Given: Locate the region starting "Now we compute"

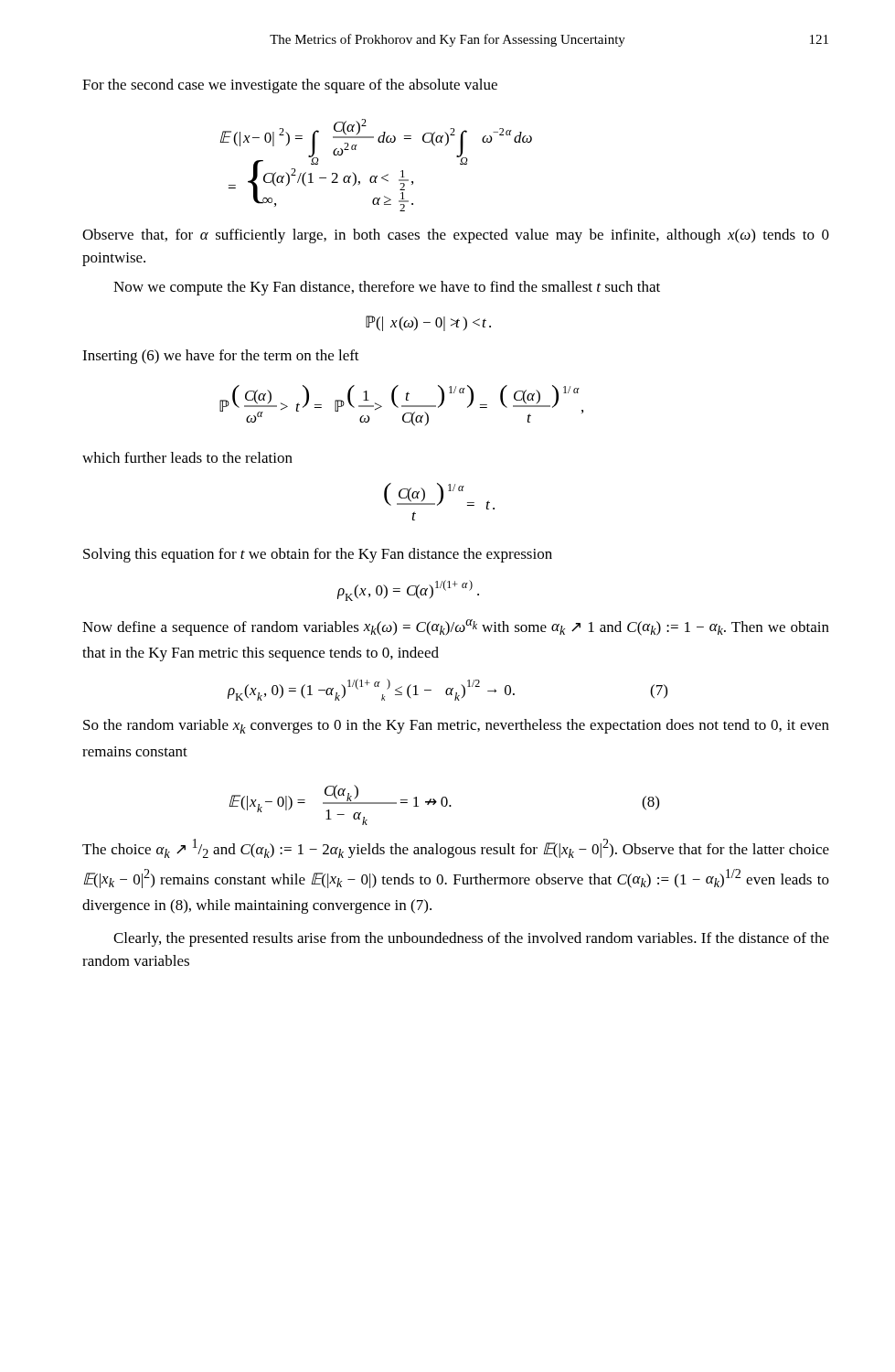Looking at the screenshot, I should 456,286.
